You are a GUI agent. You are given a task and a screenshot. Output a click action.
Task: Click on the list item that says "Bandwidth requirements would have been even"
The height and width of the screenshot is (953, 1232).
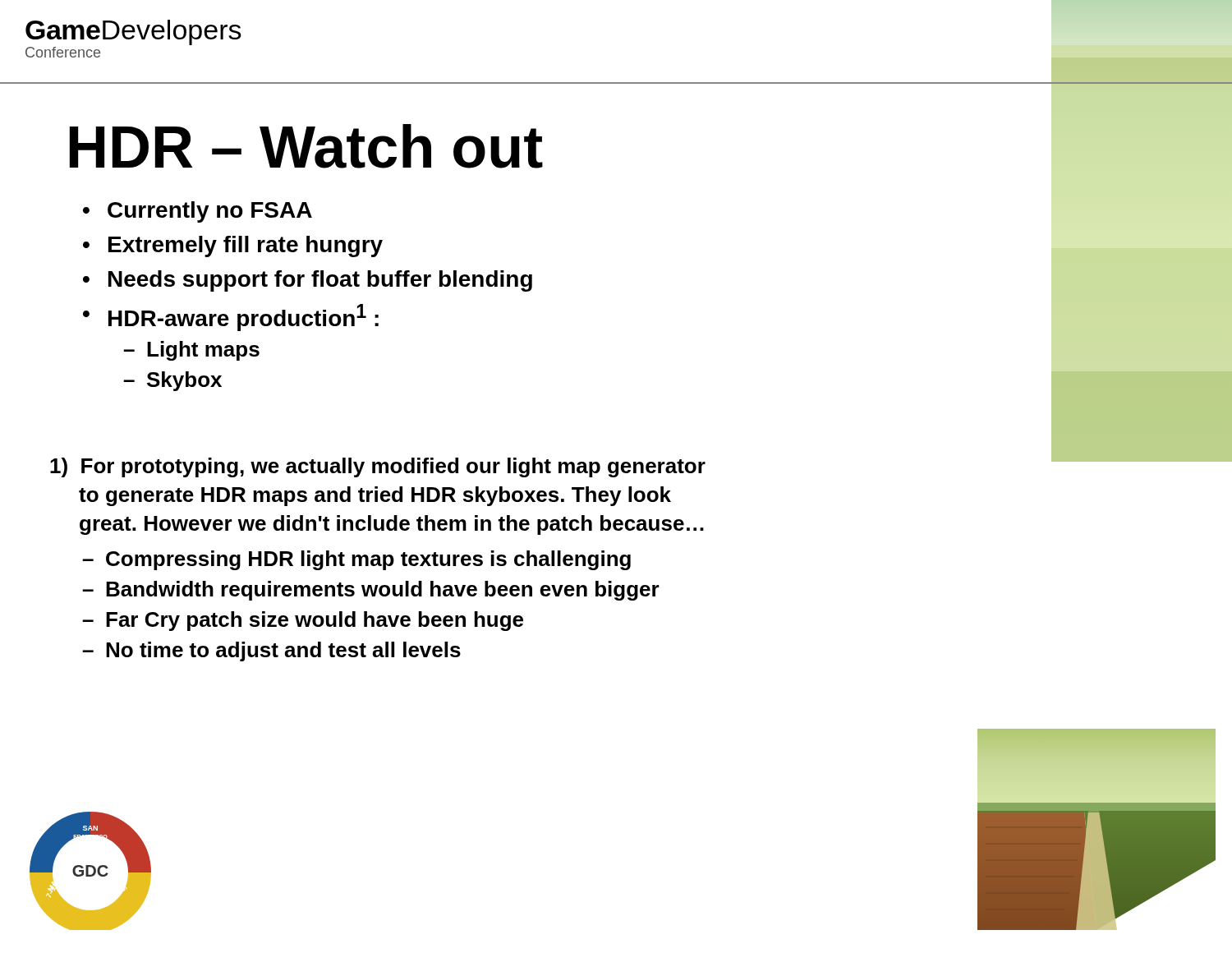382,589
